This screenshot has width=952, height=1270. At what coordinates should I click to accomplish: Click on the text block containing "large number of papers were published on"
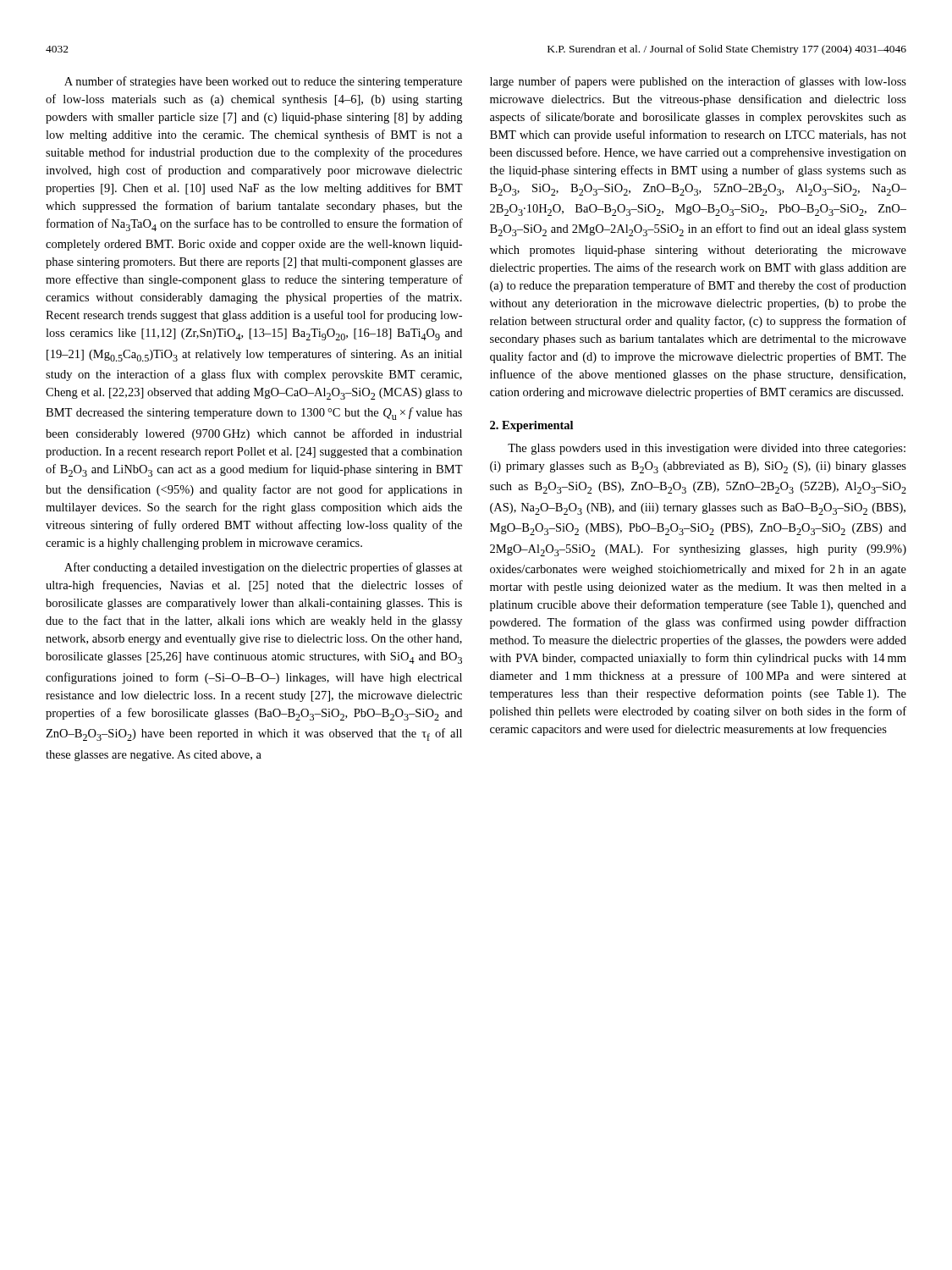coord(698,237)
